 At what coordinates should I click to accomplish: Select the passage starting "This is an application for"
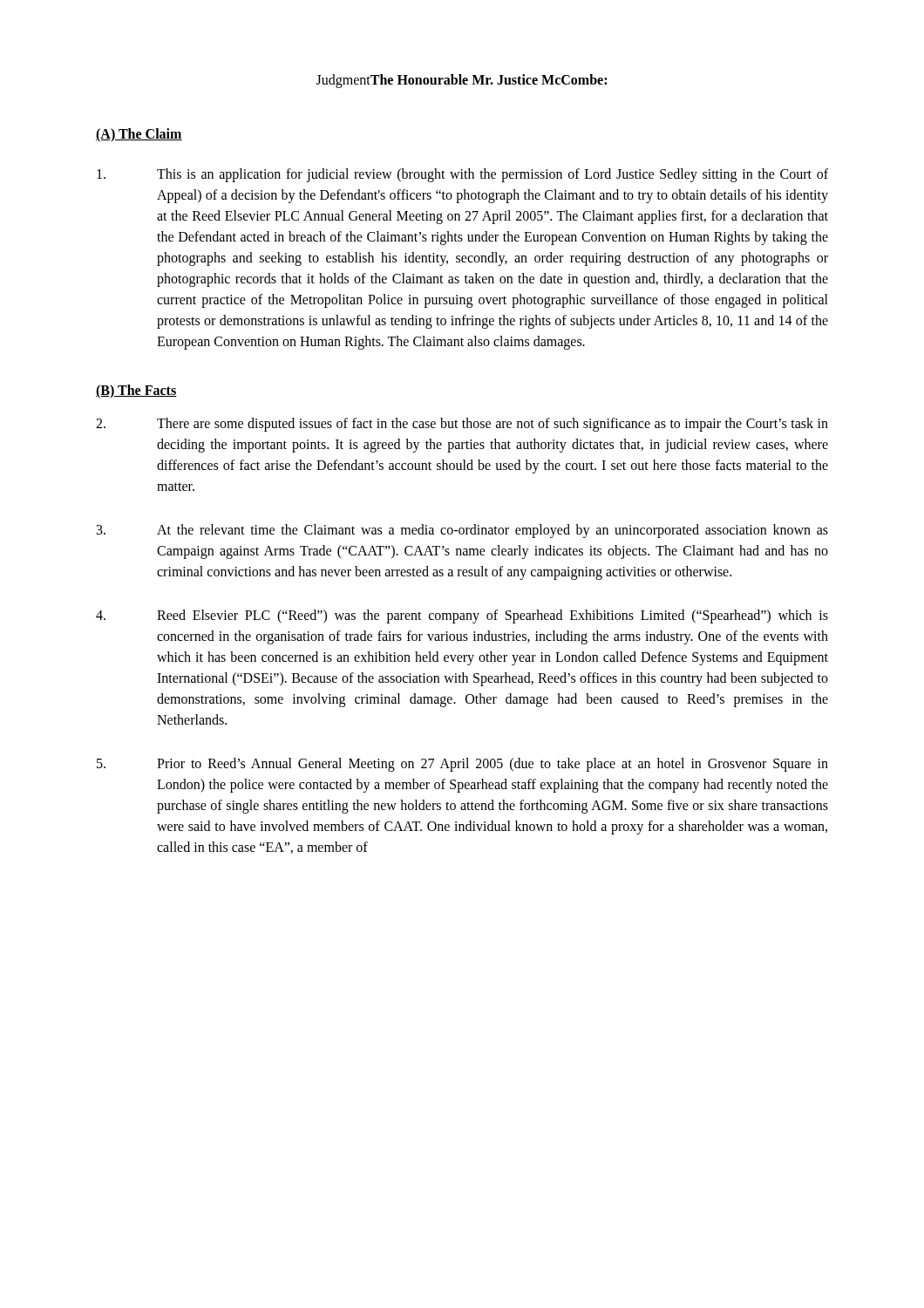[x=462, y=258]
